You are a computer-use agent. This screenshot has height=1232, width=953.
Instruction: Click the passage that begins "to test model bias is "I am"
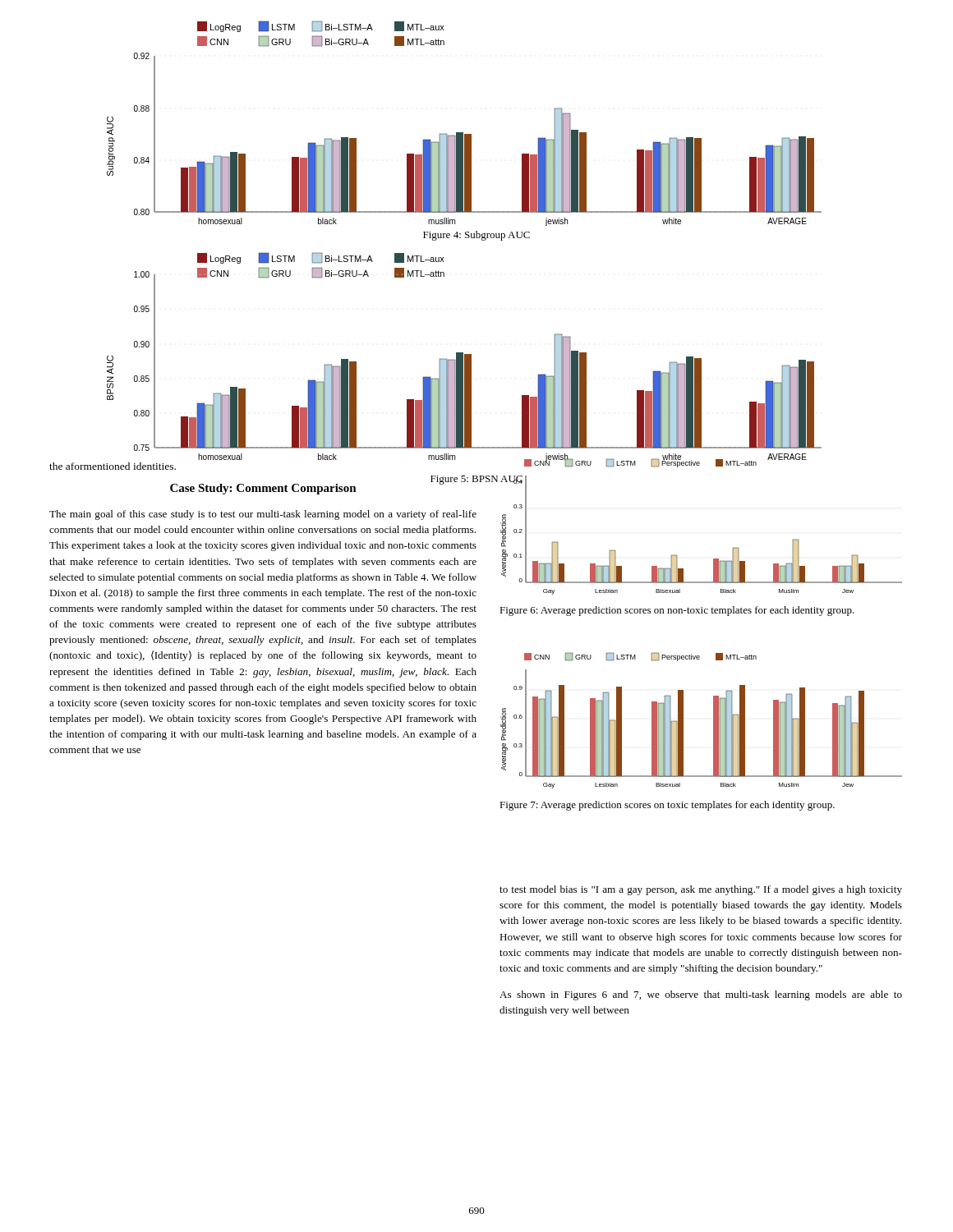pyautogui.click(x=701, y=950)
